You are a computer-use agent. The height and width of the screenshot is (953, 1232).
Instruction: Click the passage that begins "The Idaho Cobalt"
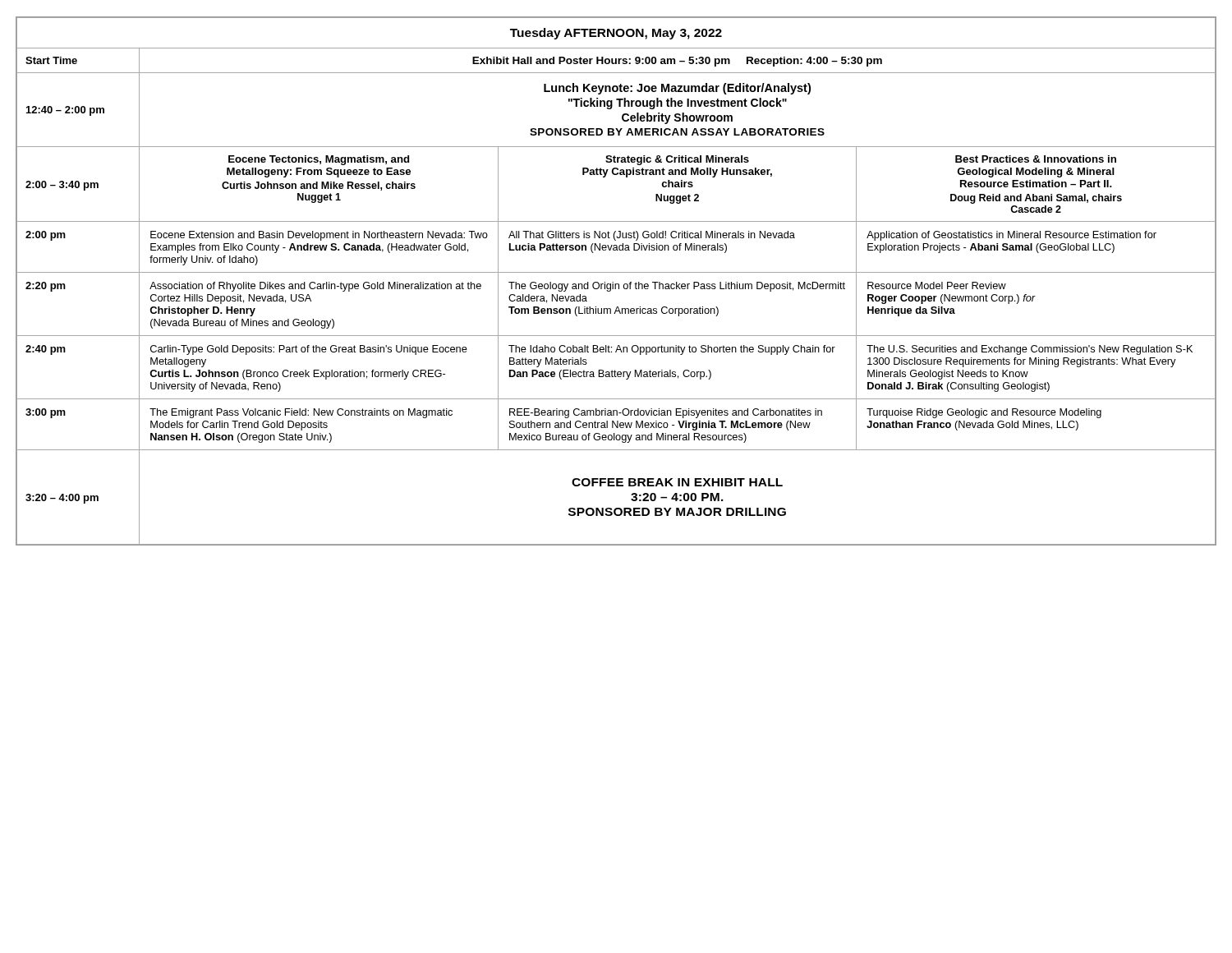pyautogui.click(x=672, y=361)
